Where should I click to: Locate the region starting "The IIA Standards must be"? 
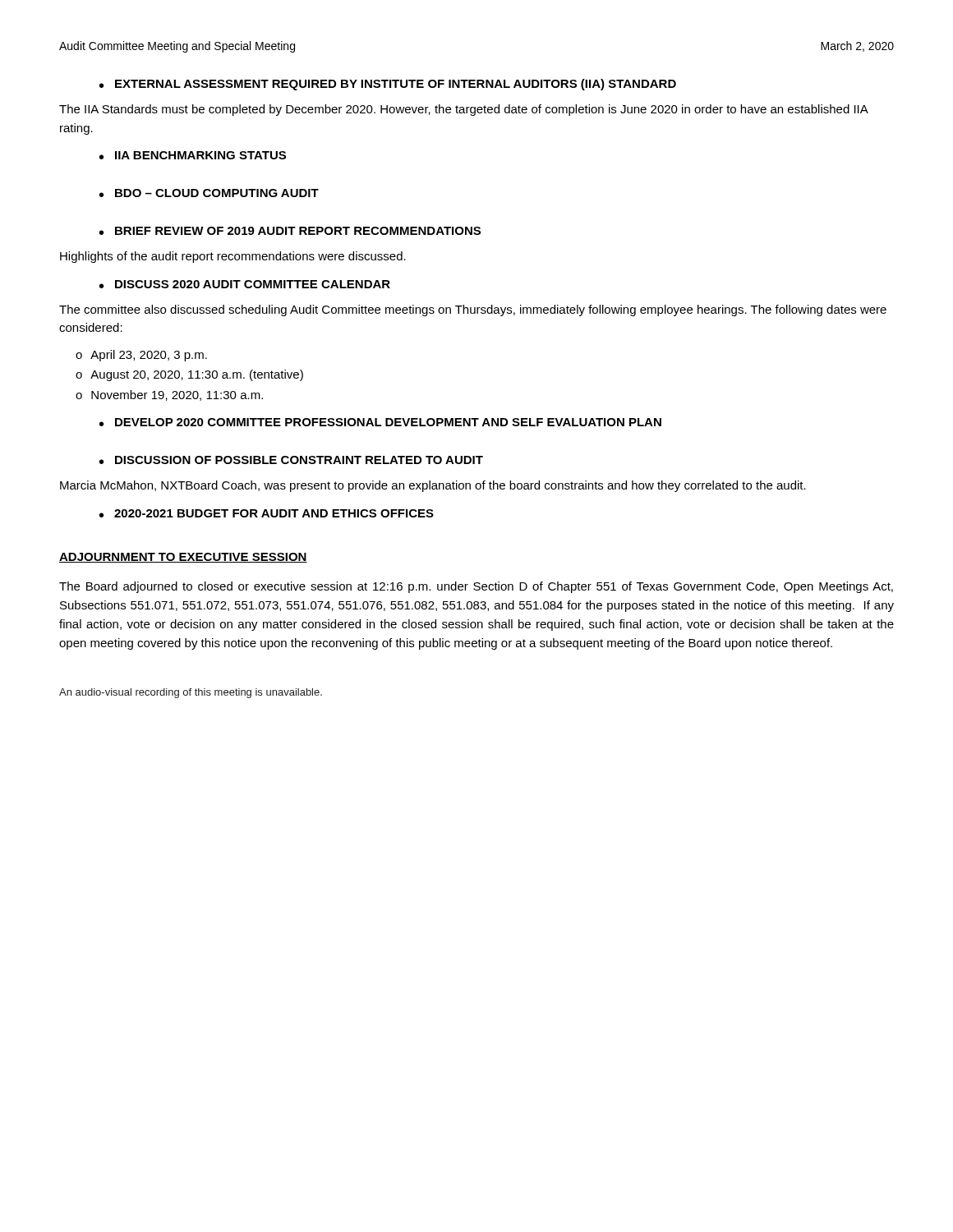pos(463,118)
